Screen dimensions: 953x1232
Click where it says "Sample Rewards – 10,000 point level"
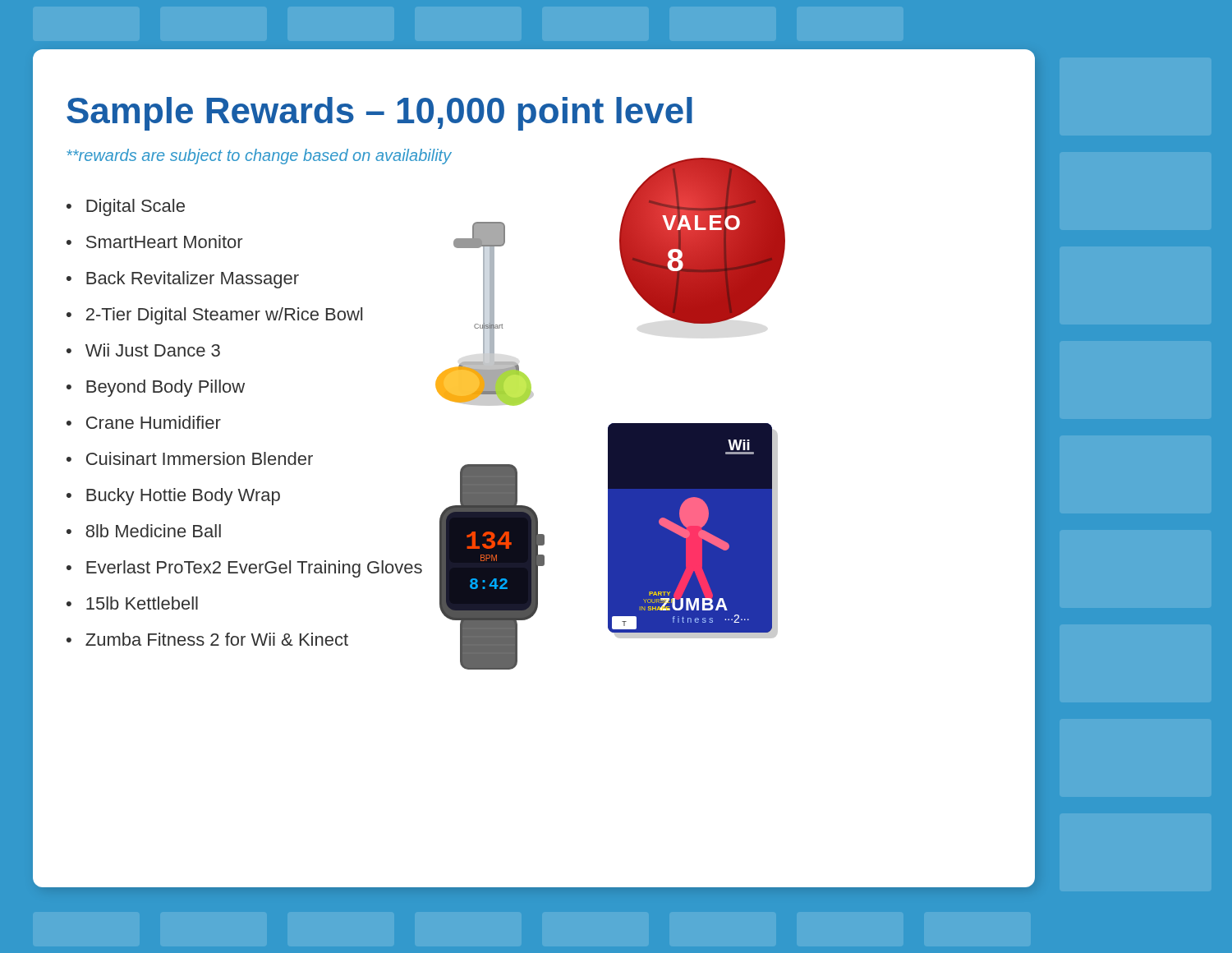(x=380, y=111)
